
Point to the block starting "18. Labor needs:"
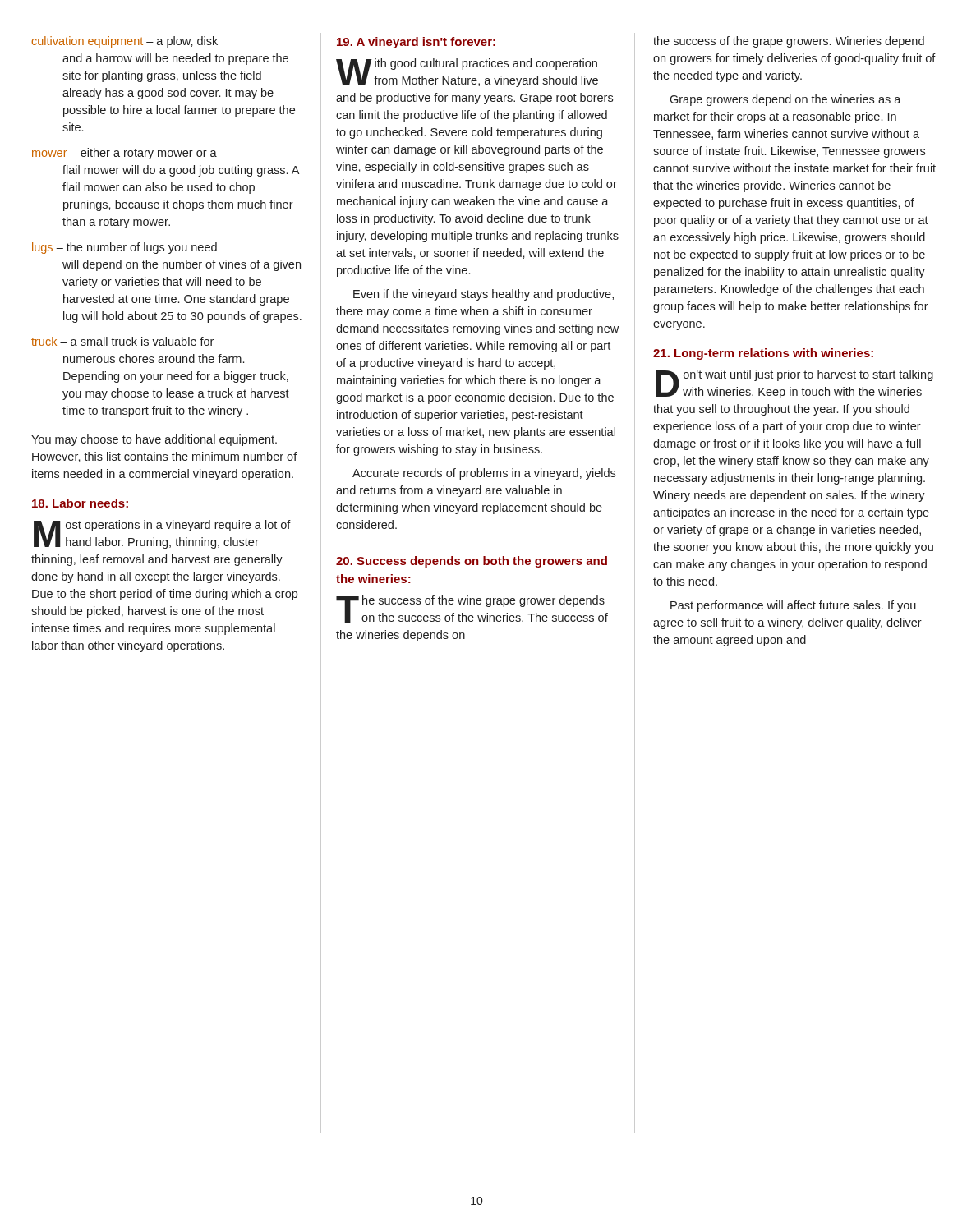[x=80, y=503]
